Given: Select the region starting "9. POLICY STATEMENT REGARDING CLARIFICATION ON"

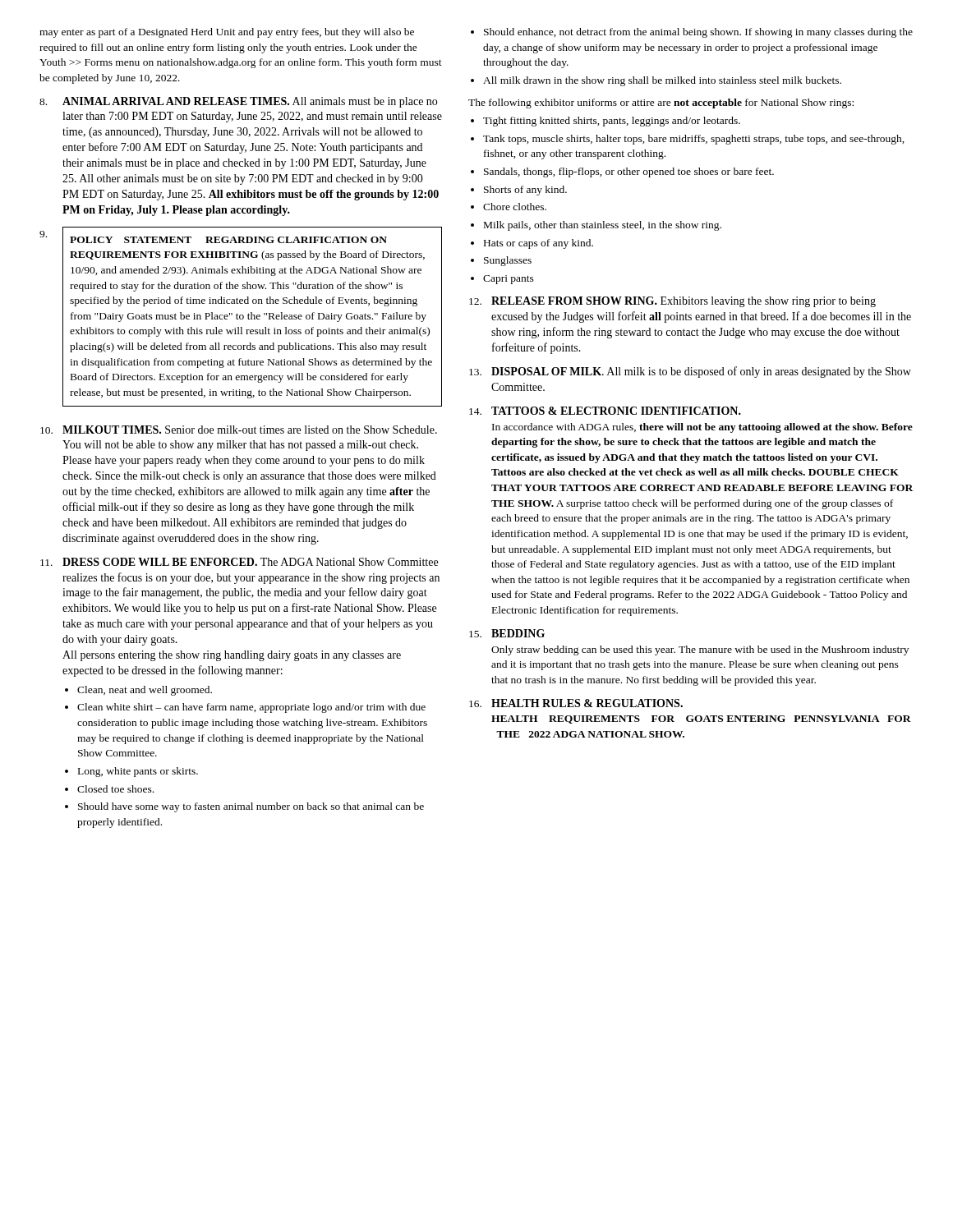Looking at the screenshot, I should point(241,320).
